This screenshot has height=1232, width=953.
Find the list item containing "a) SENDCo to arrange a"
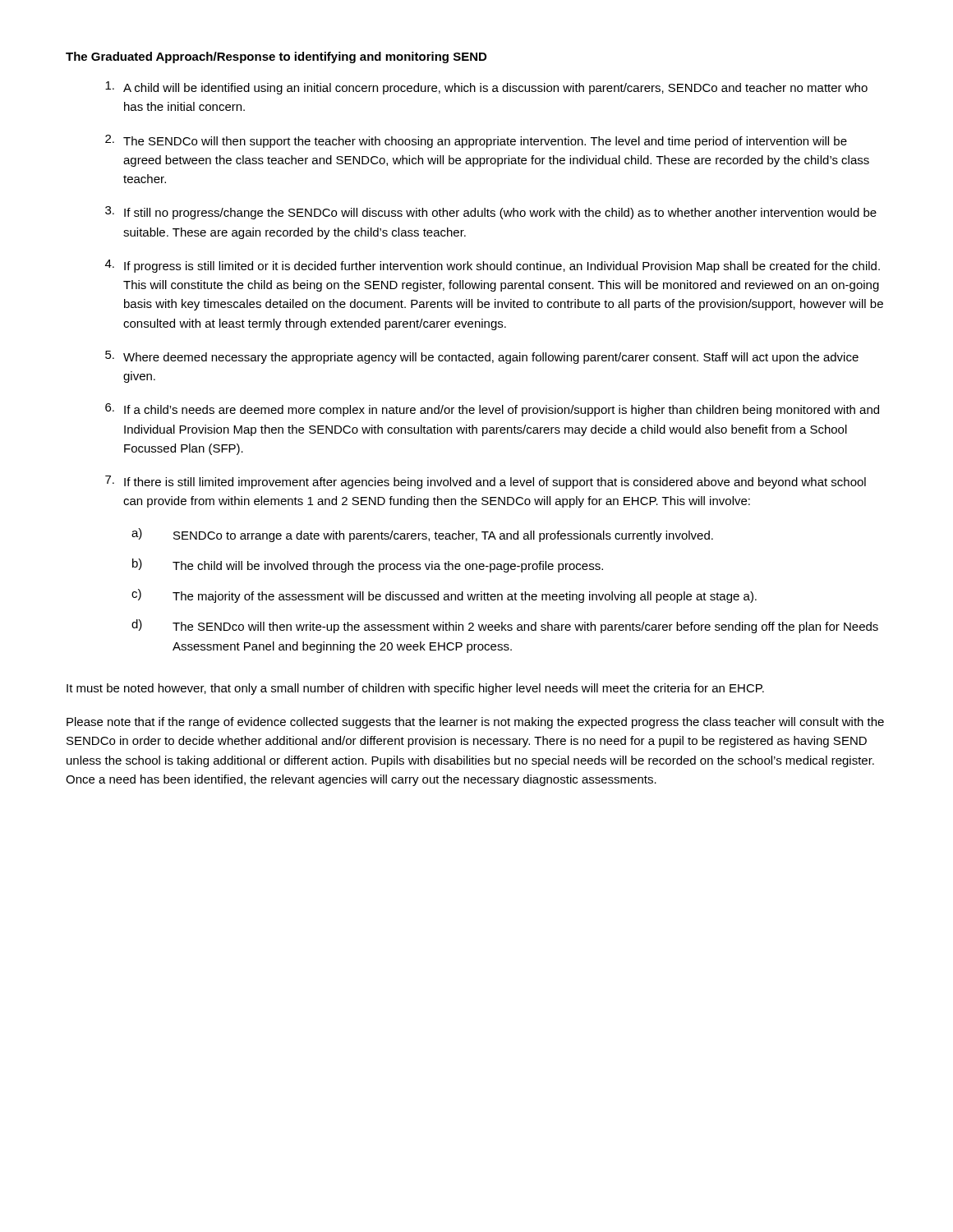(509, 535)
